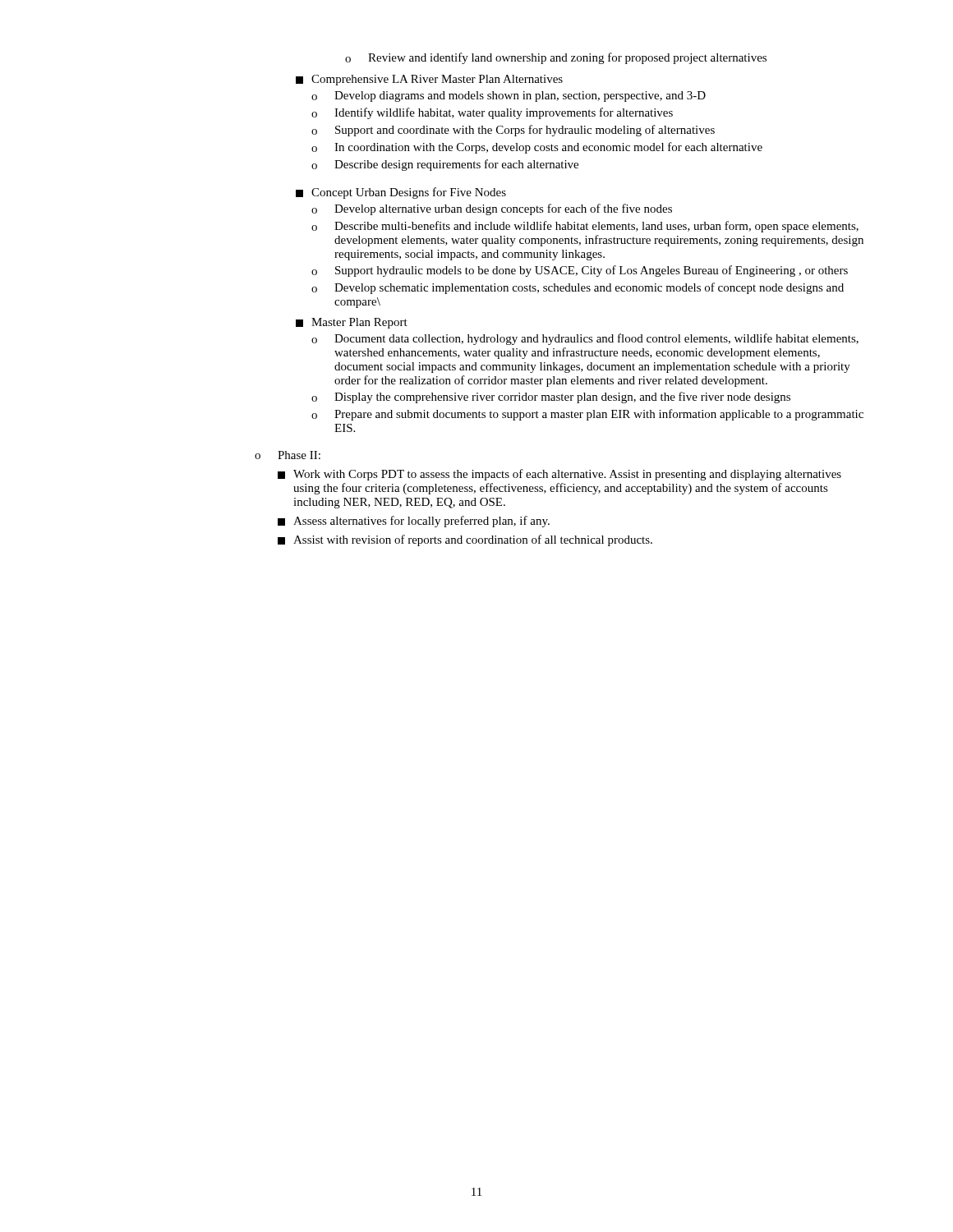Point to the block starting "o Develop diagrams and"
Viewport: 953px width, 1232px height.
591,96
